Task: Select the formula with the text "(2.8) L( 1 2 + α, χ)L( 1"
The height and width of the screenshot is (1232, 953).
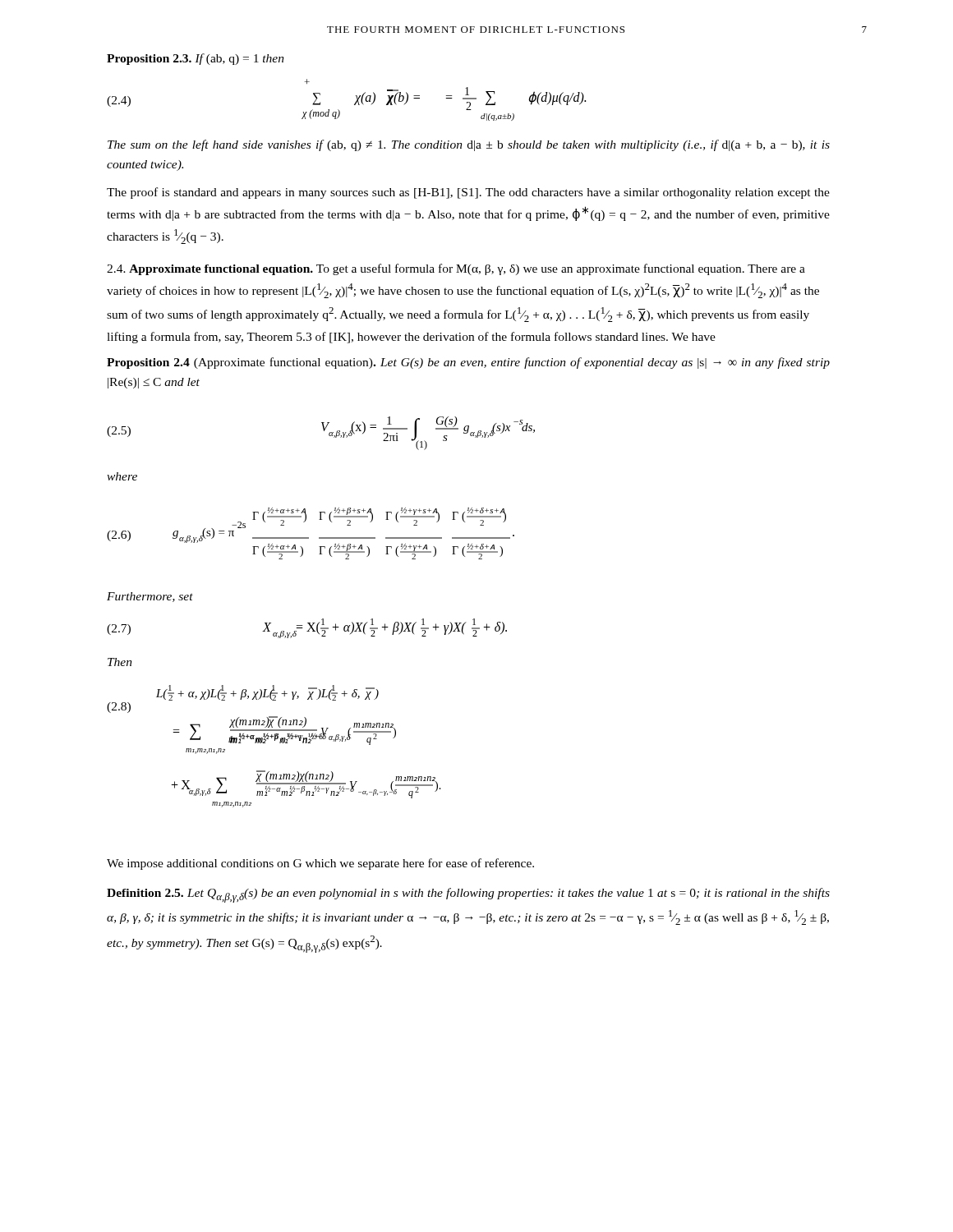Action: pyautogui.click(x=267, y=693)
